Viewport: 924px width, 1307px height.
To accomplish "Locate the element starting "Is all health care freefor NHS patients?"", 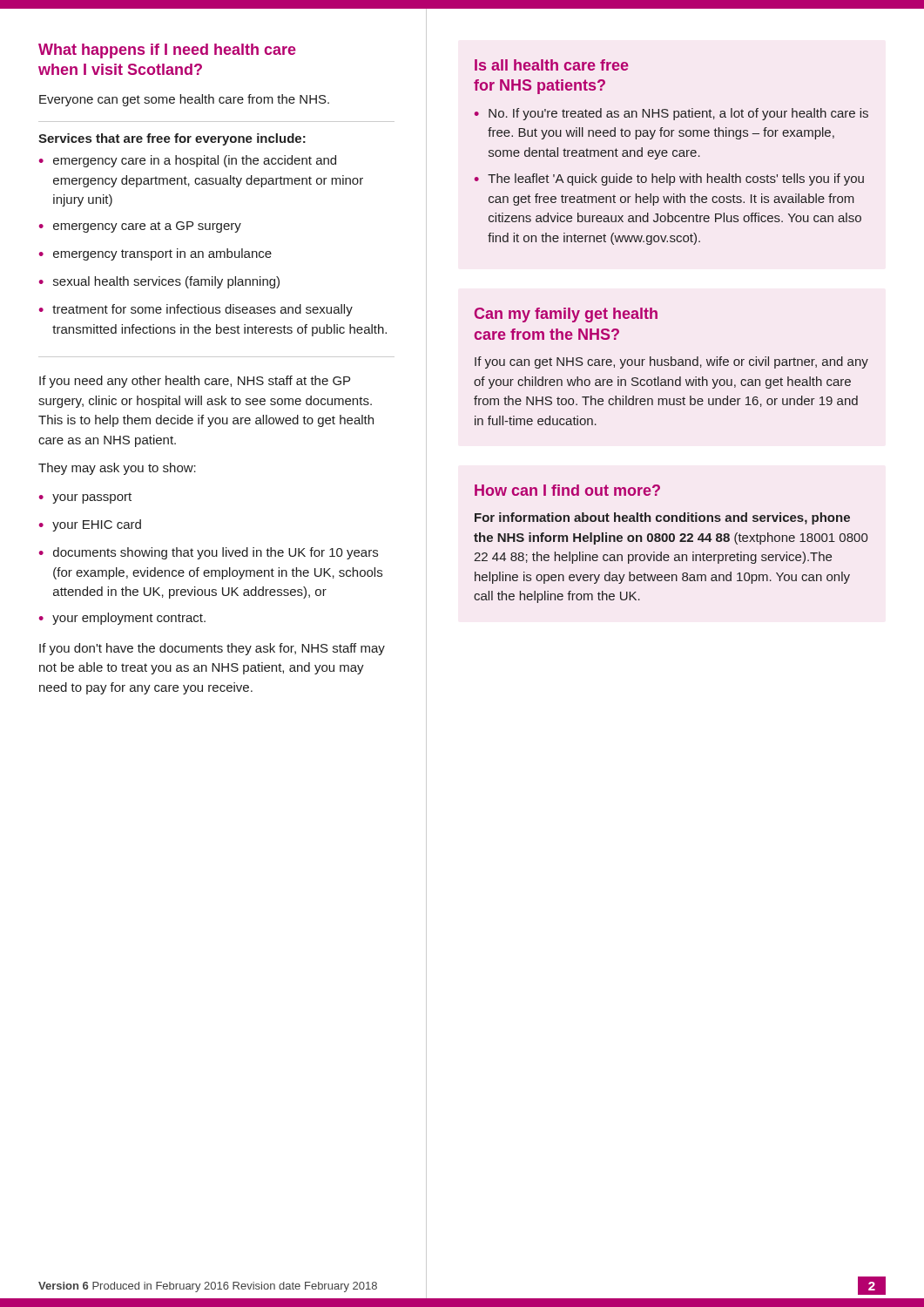I will click(551, 76).
